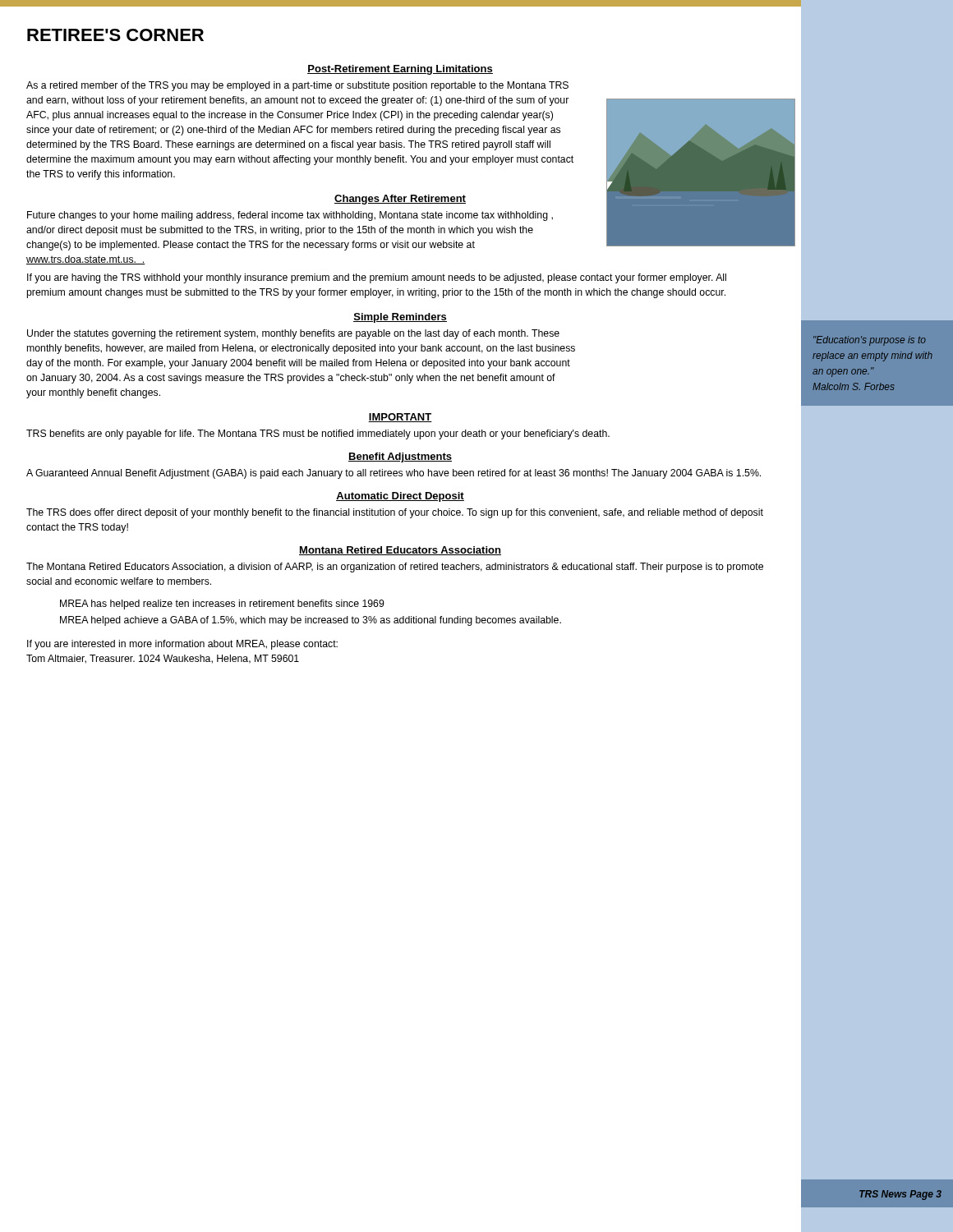Locate the block of text that opens with "MREA helped achieve a GABA of"
953x1232 pixels.
point(310,620)
